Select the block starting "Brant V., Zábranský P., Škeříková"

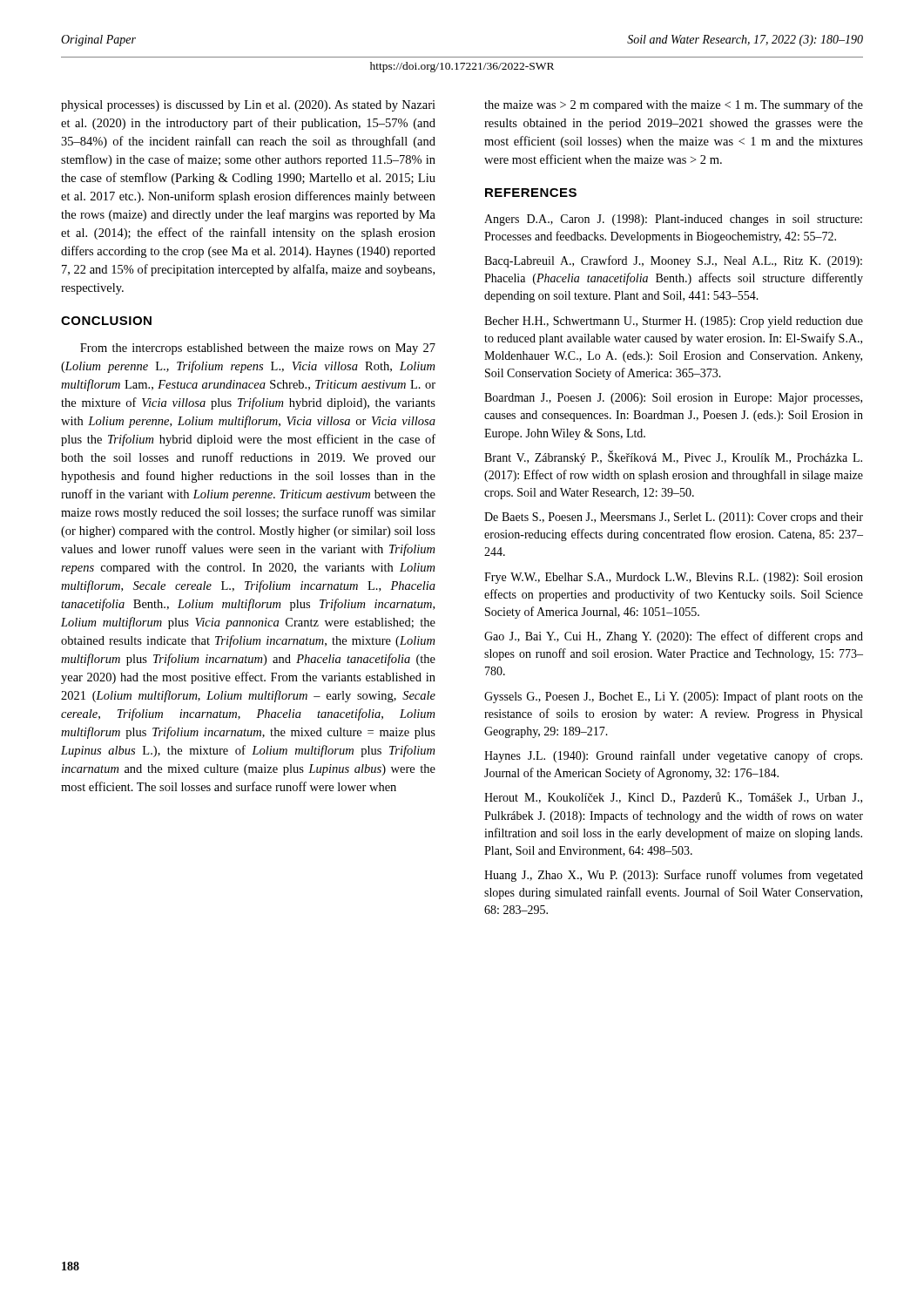[x=674, y=476]
